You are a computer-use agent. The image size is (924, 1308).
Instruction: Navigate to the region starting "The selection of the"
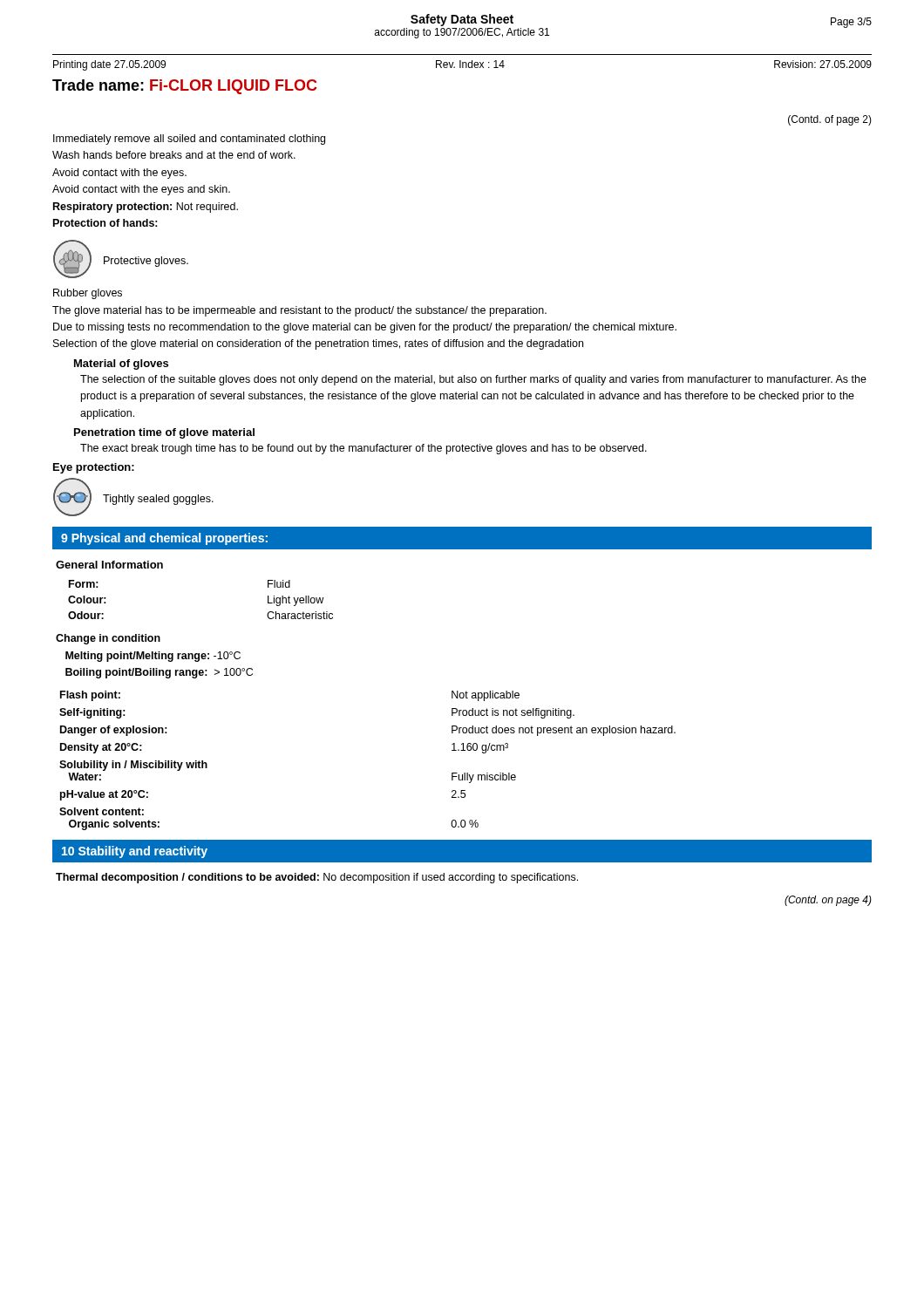tap(473, 396)
